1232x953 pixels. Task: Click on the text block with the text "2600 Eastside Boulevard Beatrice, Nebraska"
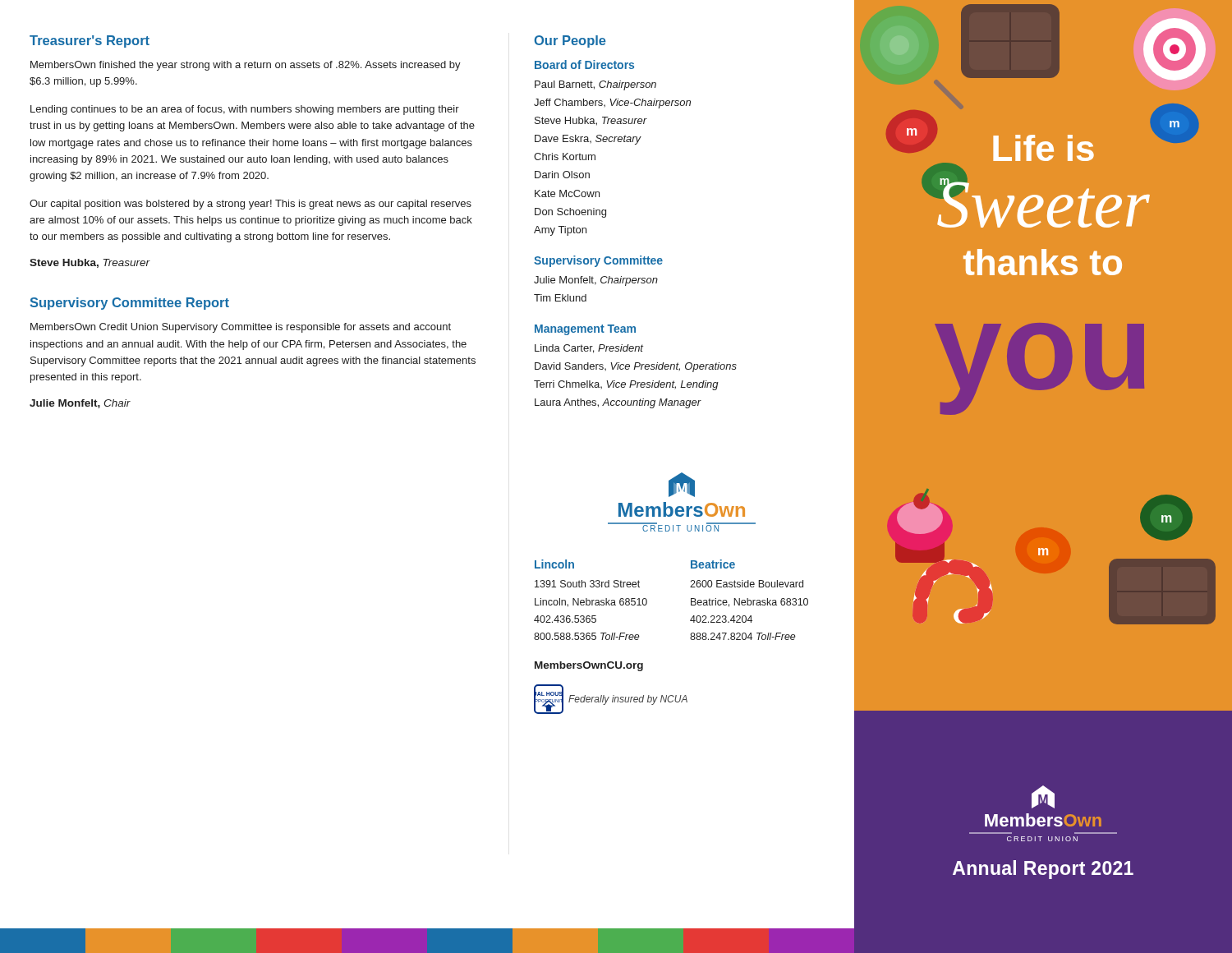[x=749, y=611]
